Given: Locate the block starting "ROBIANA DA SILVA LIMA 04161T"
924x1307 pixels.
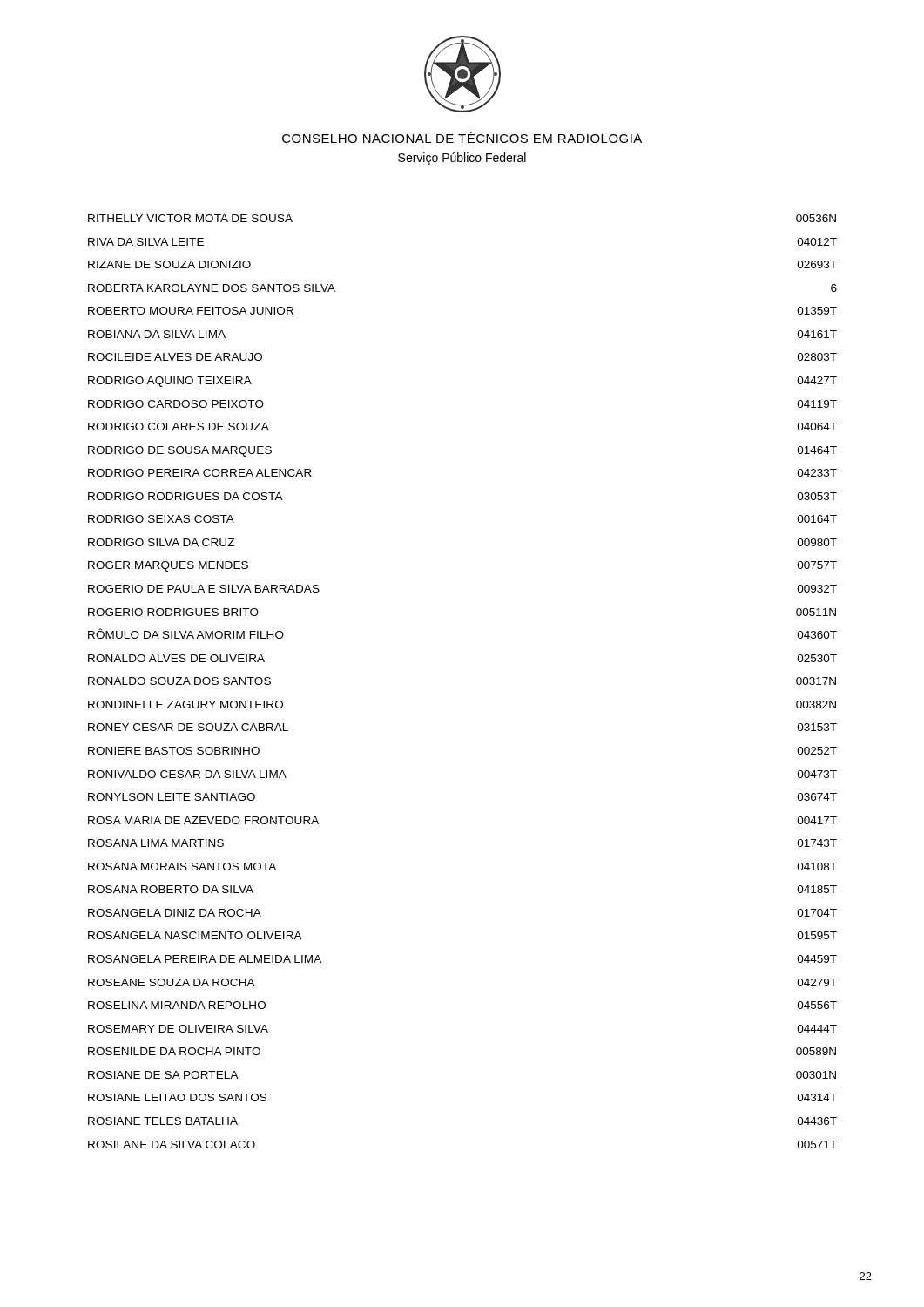Looking at the screenshot, I should [157, 334].
